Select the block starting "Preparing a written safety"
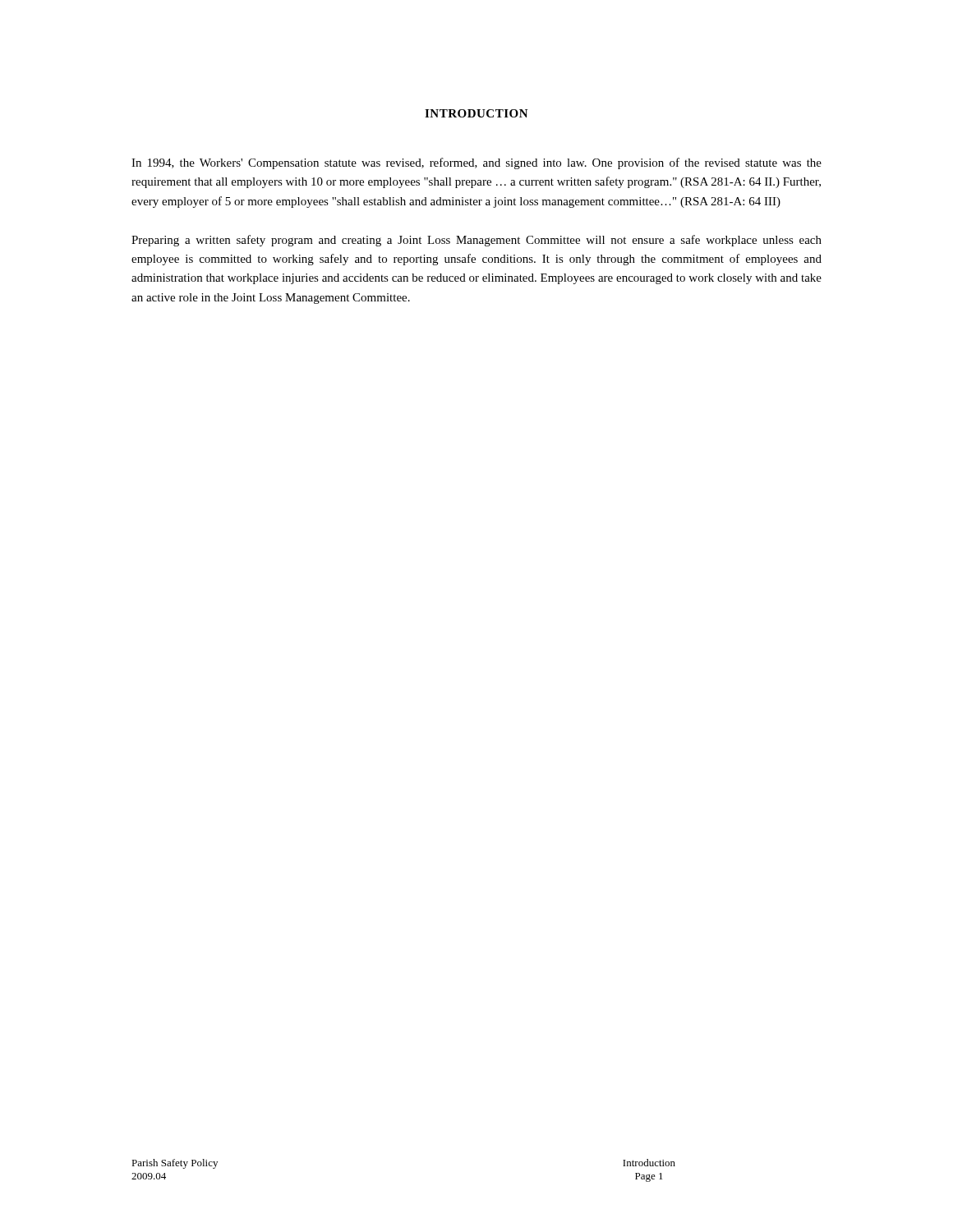 tap(476, 268)
